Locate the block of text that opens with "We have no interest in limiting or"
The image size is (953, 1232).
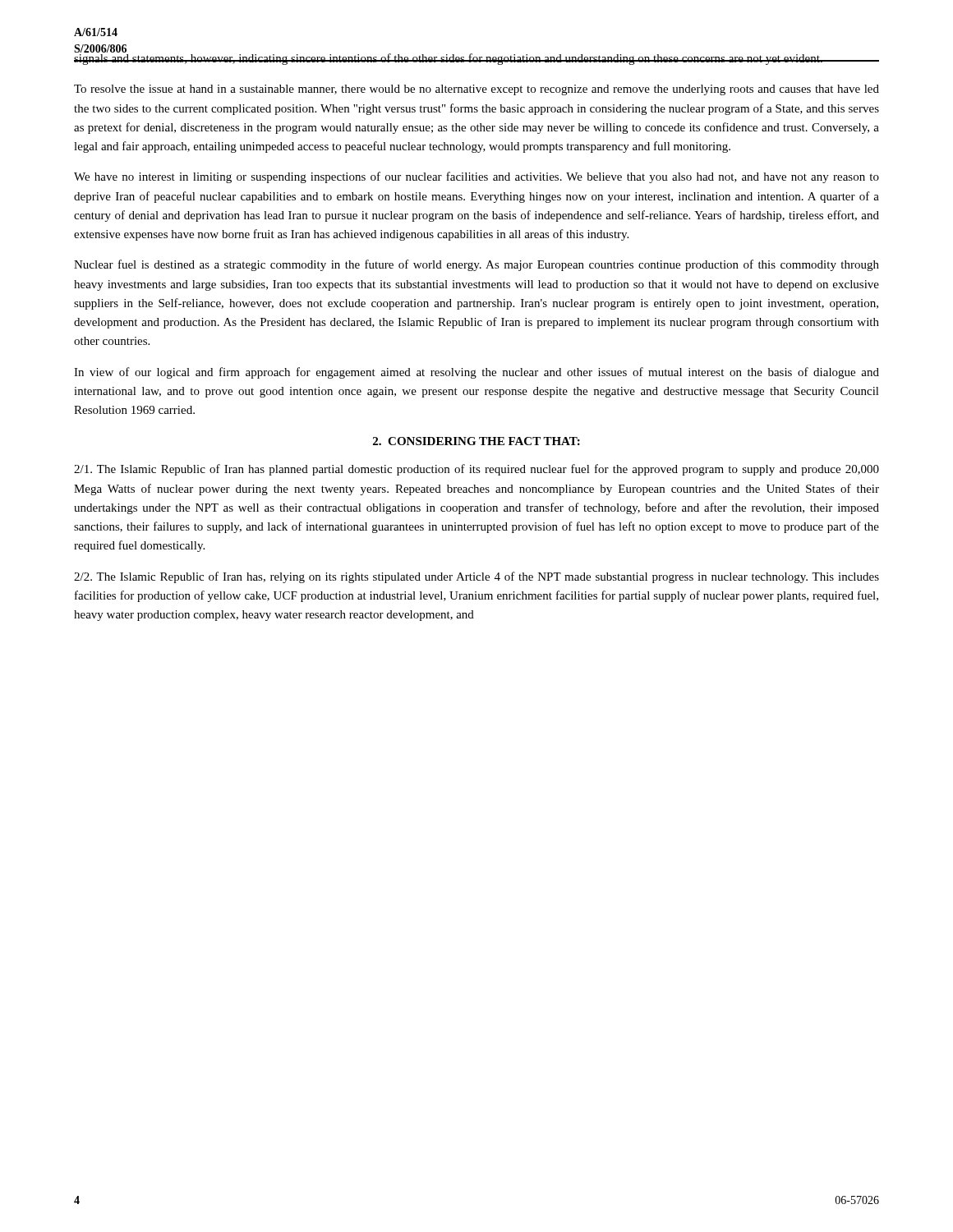click(476, 205)
